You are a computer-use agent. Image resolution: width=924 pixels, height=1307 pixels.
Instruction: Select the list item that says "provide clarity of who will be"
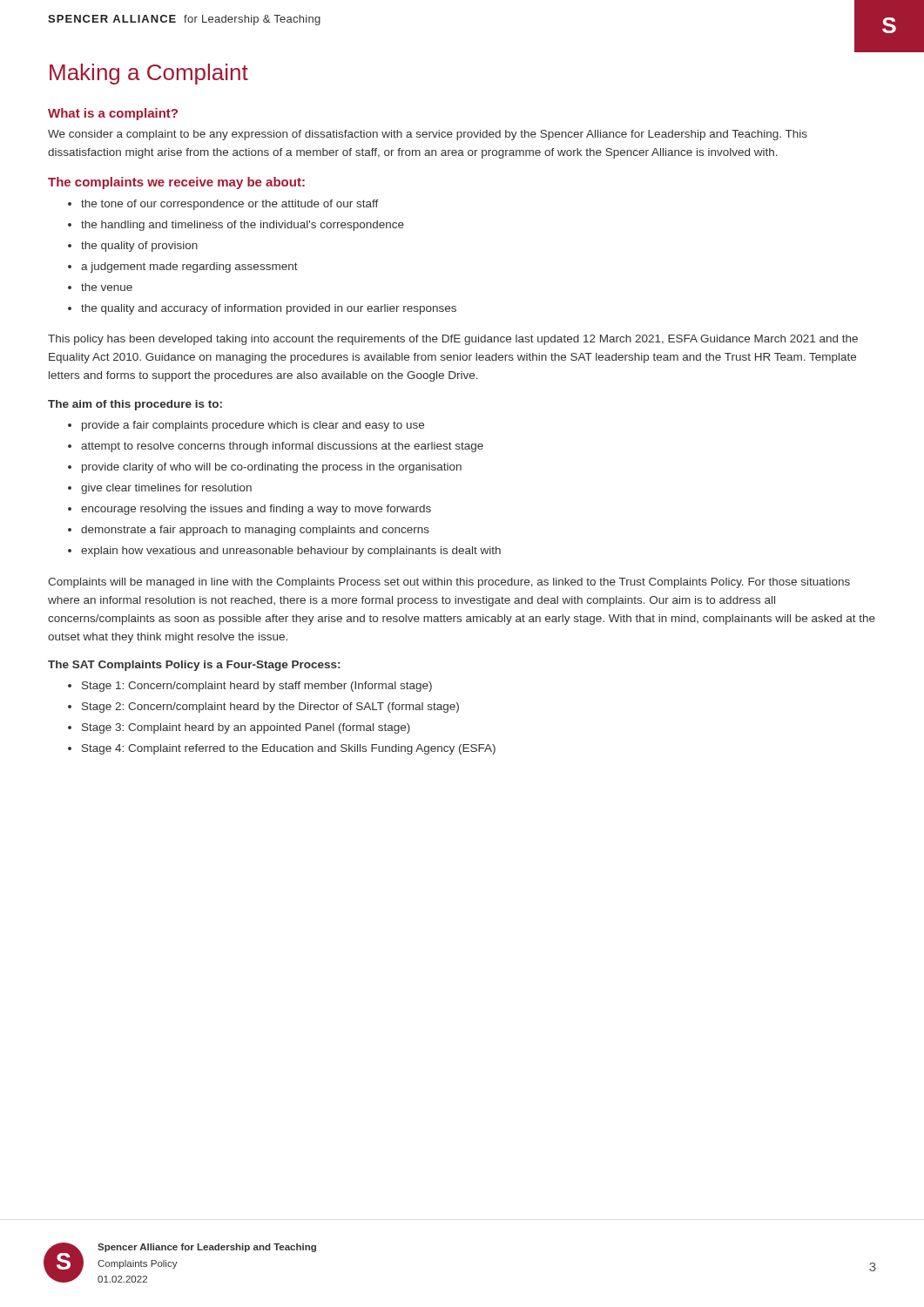pos(272,468)
